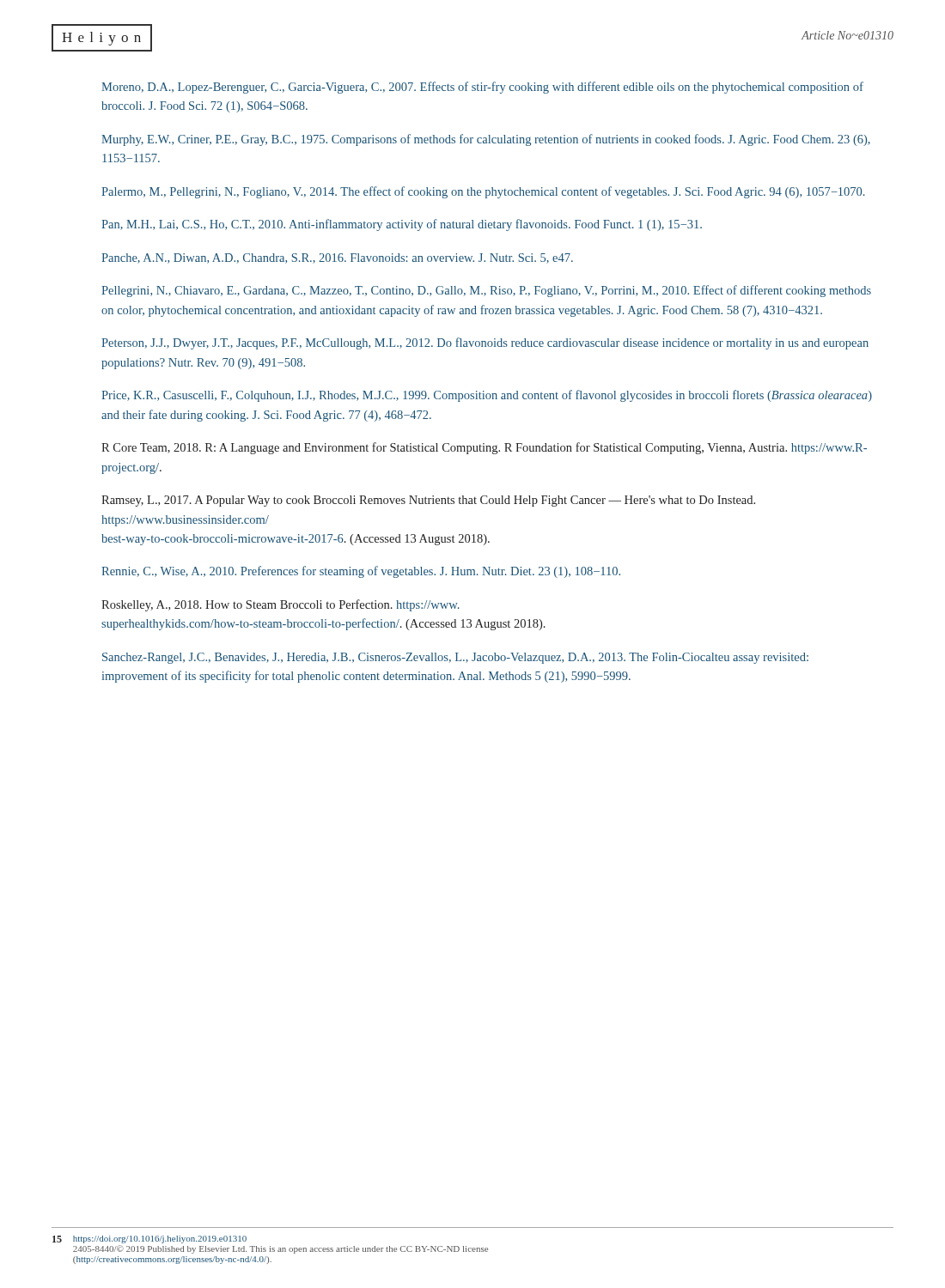The width and height of the screenshot is (945, 1288).
Task: Locate the list item containing "Ramsey, L., 2017."
Action: (428, 501)
